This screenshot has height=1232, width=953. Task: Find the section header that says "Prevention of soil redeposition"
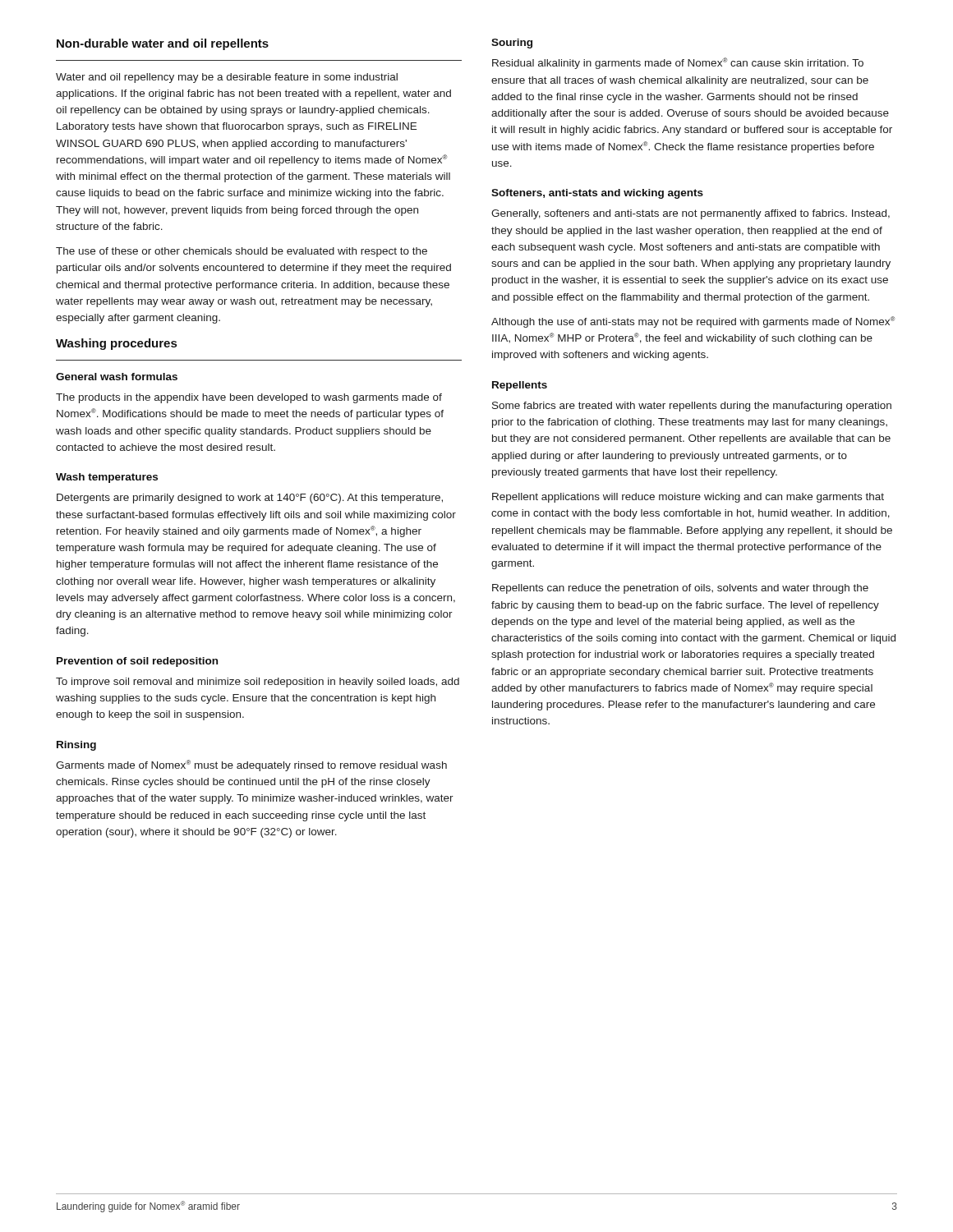click(x=137, y=662)
